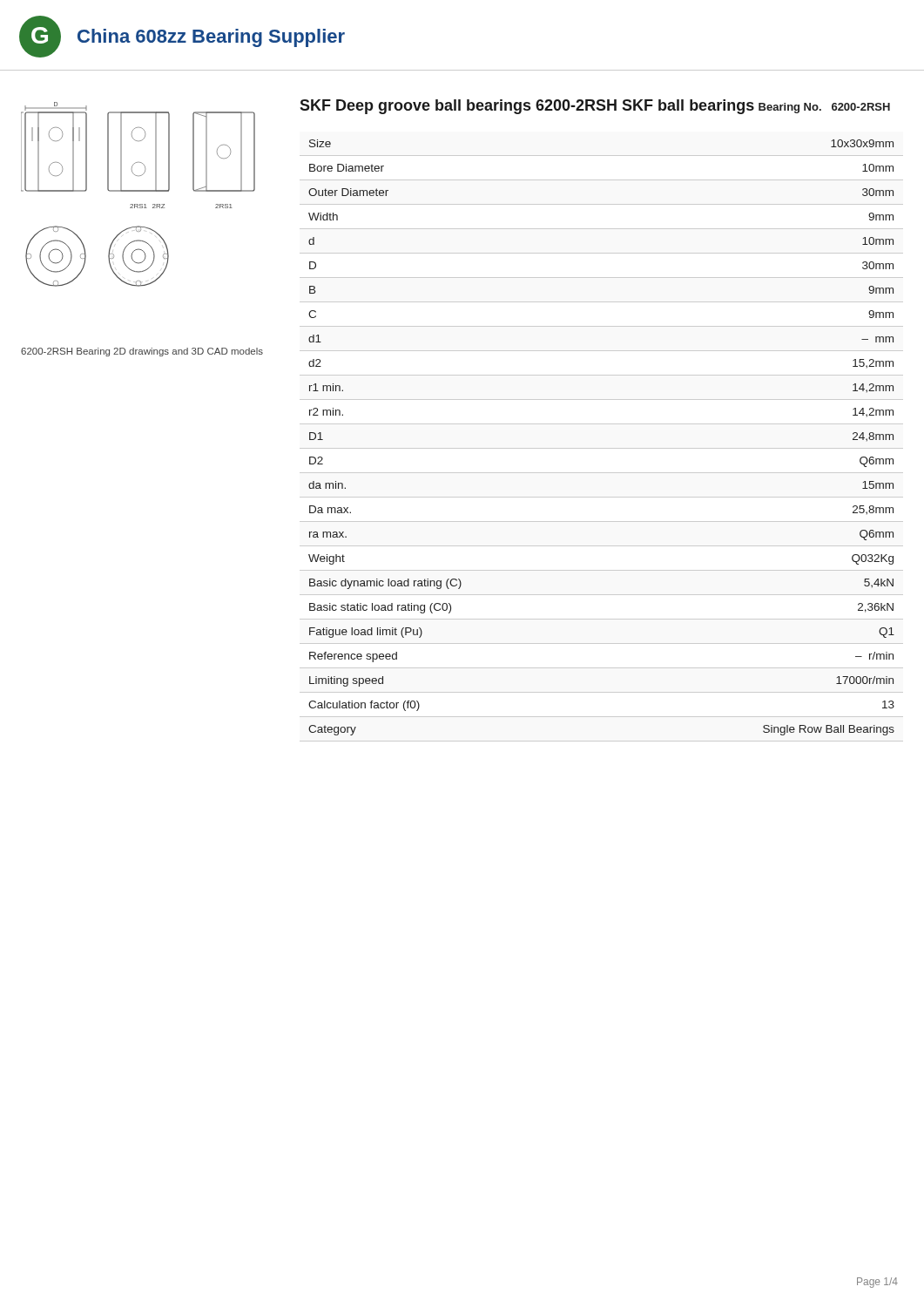Find the table that mentions "Calculation factor (f0)"
This screenshot has height=1307, width=924.
coord(601,437)
